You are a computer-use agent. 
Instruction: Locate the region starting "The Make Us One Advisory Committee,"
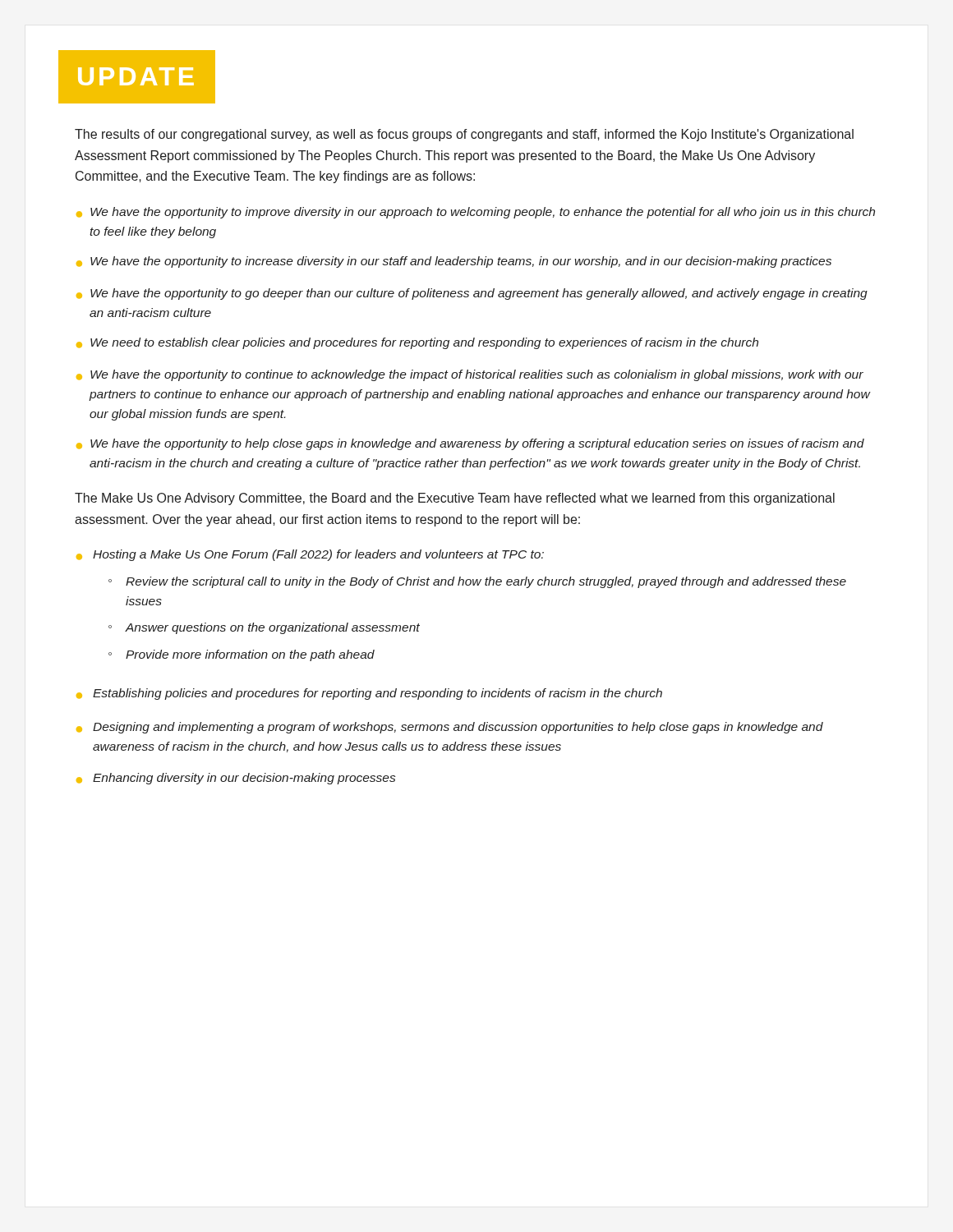point(455,509)
